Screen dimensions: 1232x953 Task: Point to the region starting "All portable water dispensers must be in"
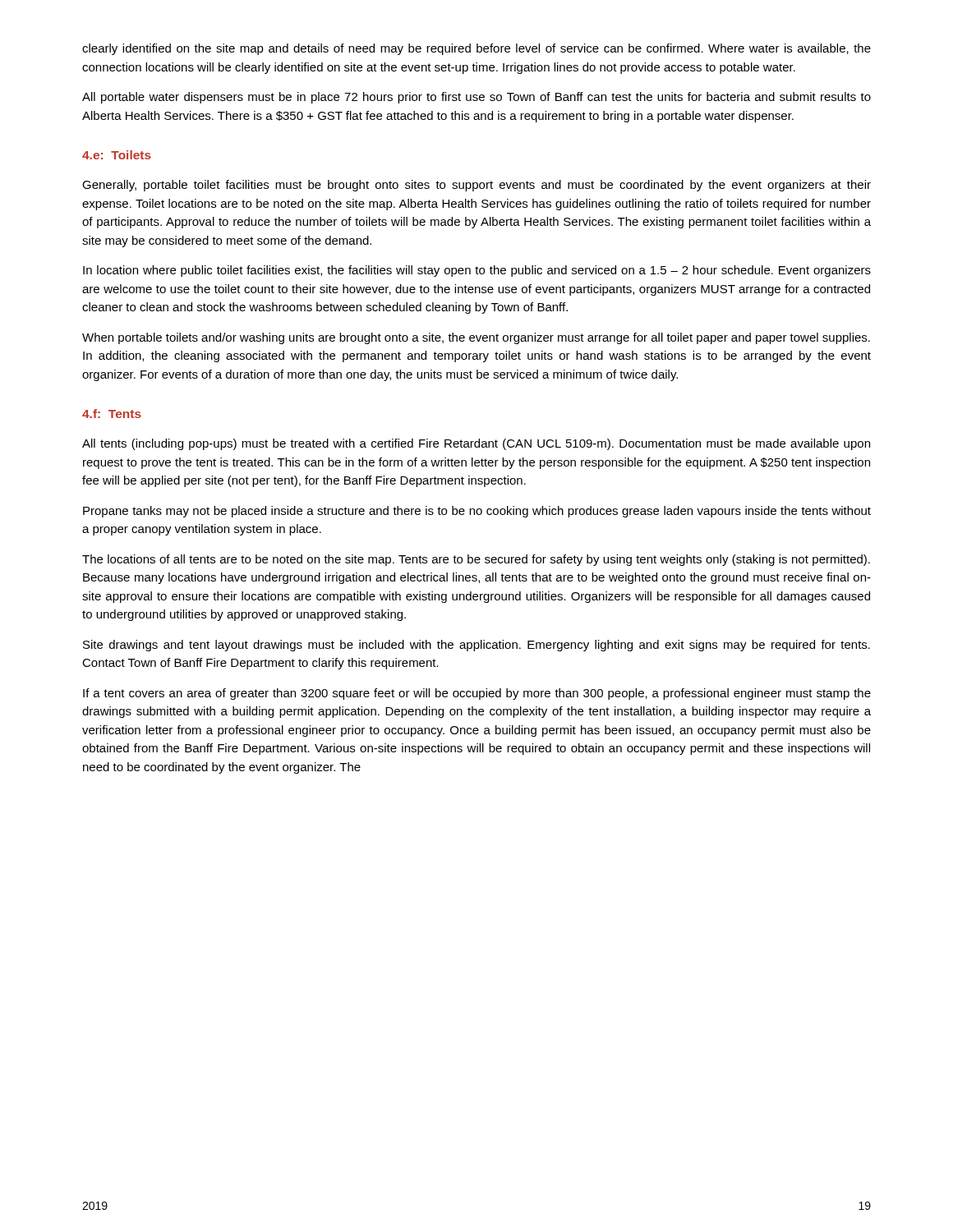pyautogui.click(x=476, y=106)
